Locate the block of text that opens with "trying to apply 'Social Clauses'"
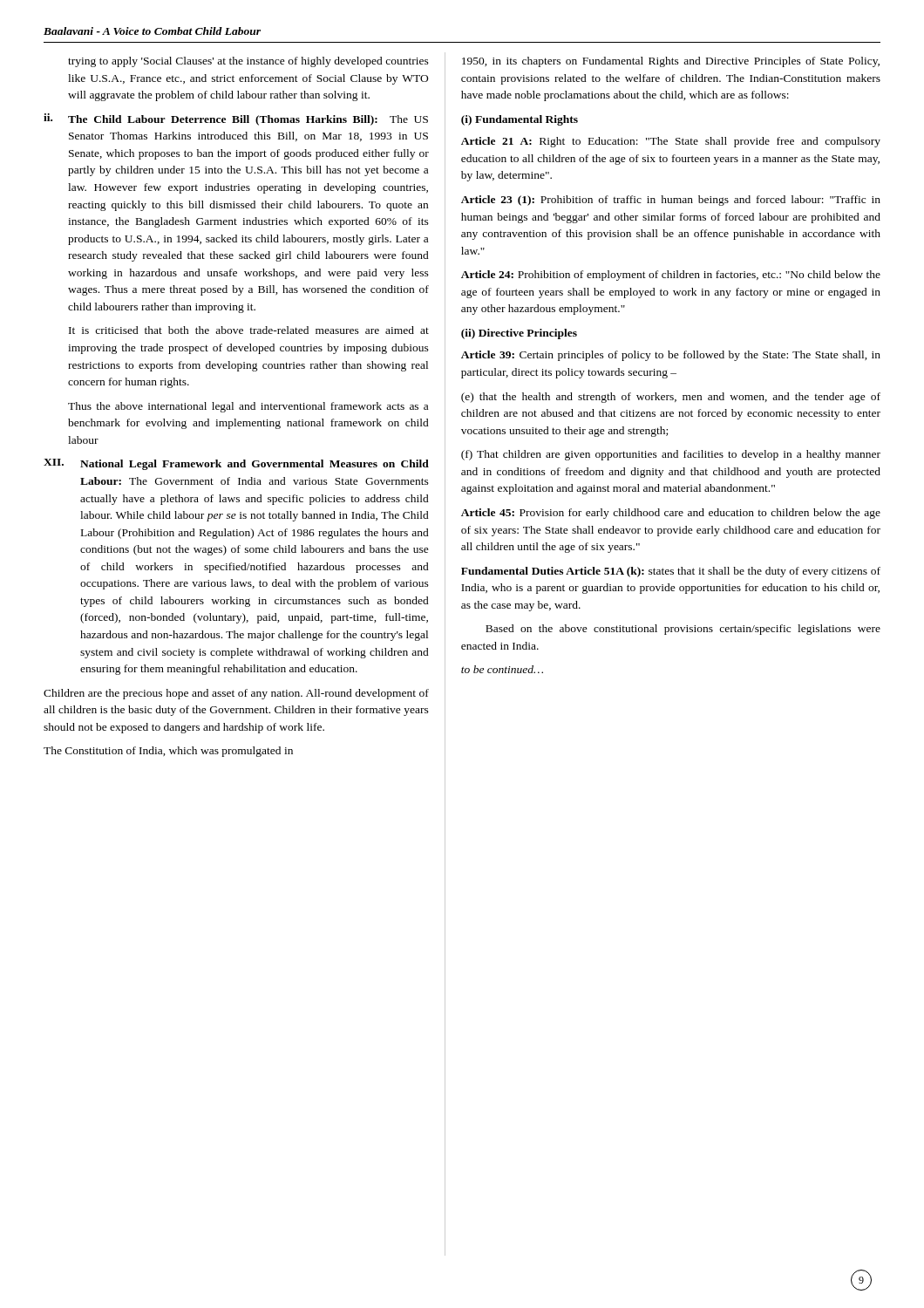 (x=236, y=78)
